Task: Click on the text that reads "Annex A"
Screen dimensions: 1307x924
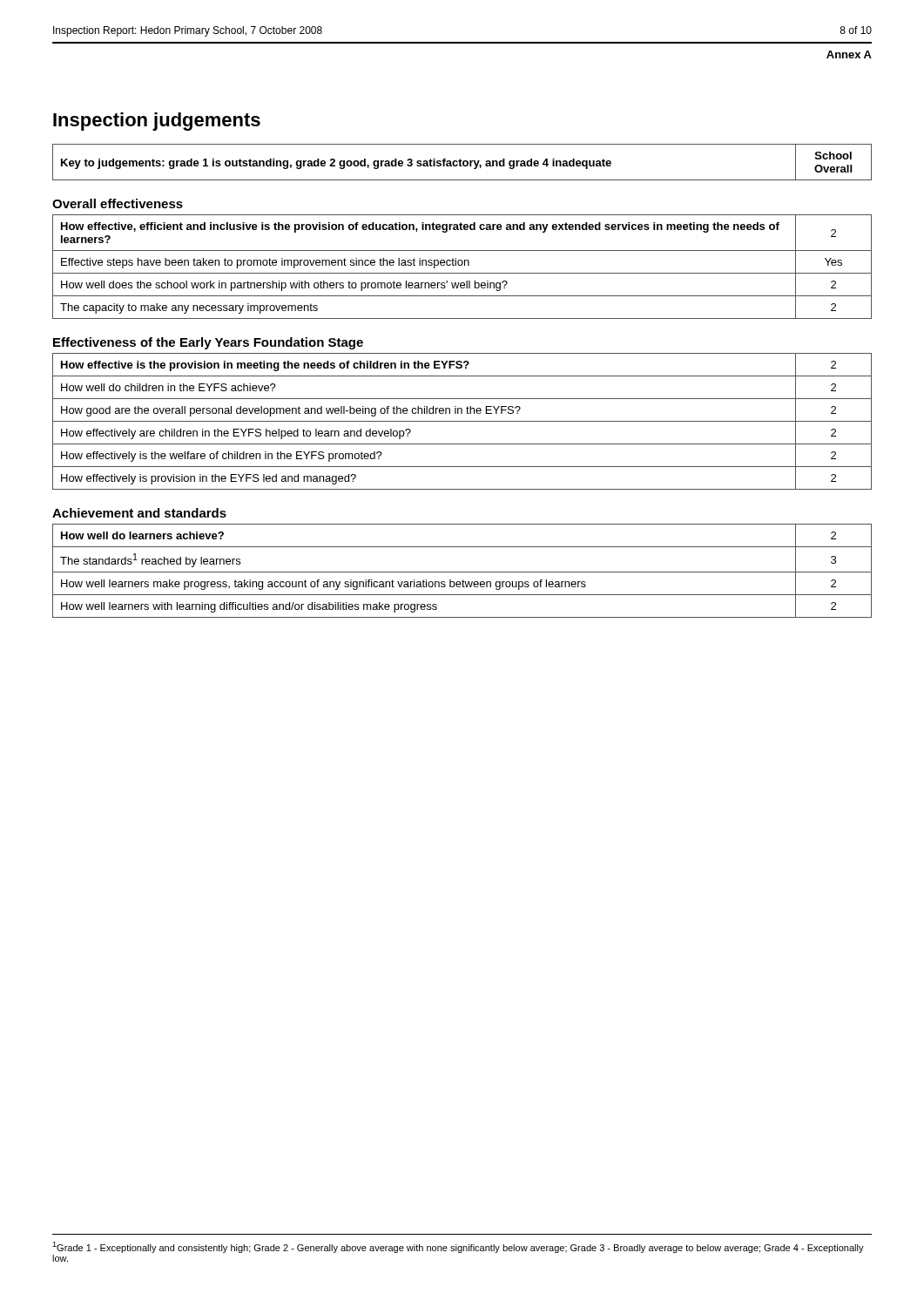Action: (849, 55)
